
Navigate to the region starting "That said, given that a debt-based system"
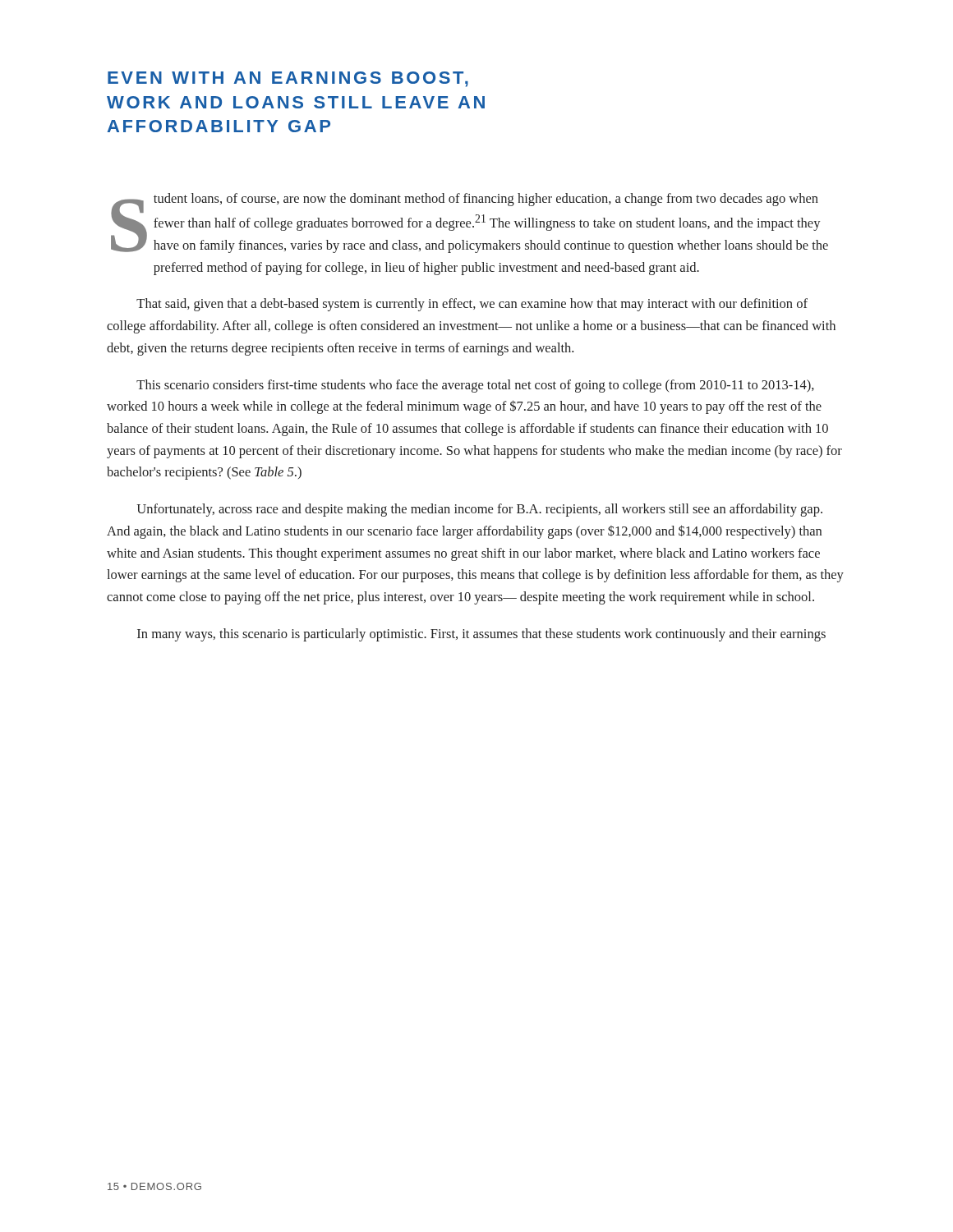(x=471, y=326)
